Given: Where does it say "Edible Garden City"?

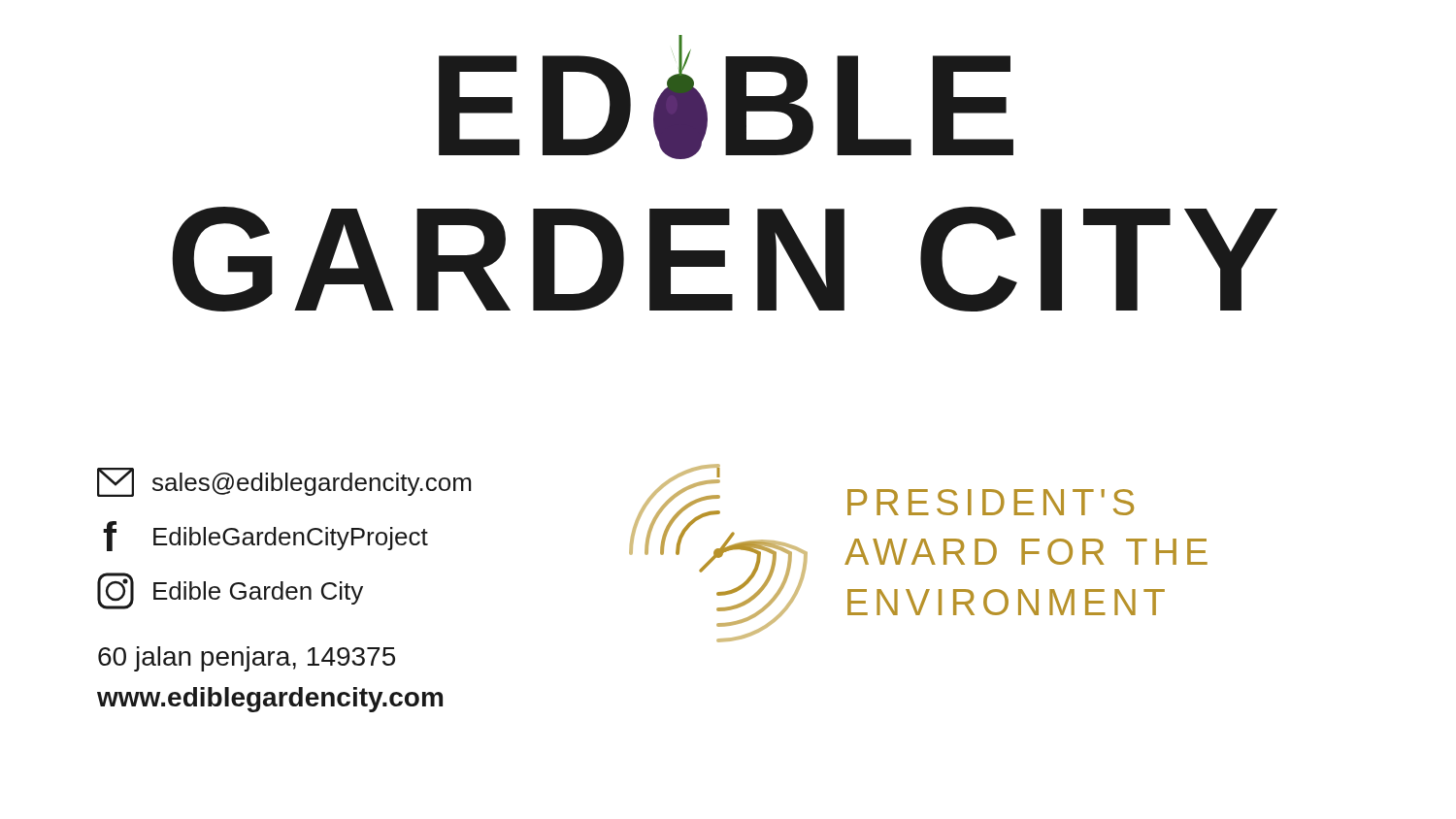Looking at the screenshot, I should (230, 591).
